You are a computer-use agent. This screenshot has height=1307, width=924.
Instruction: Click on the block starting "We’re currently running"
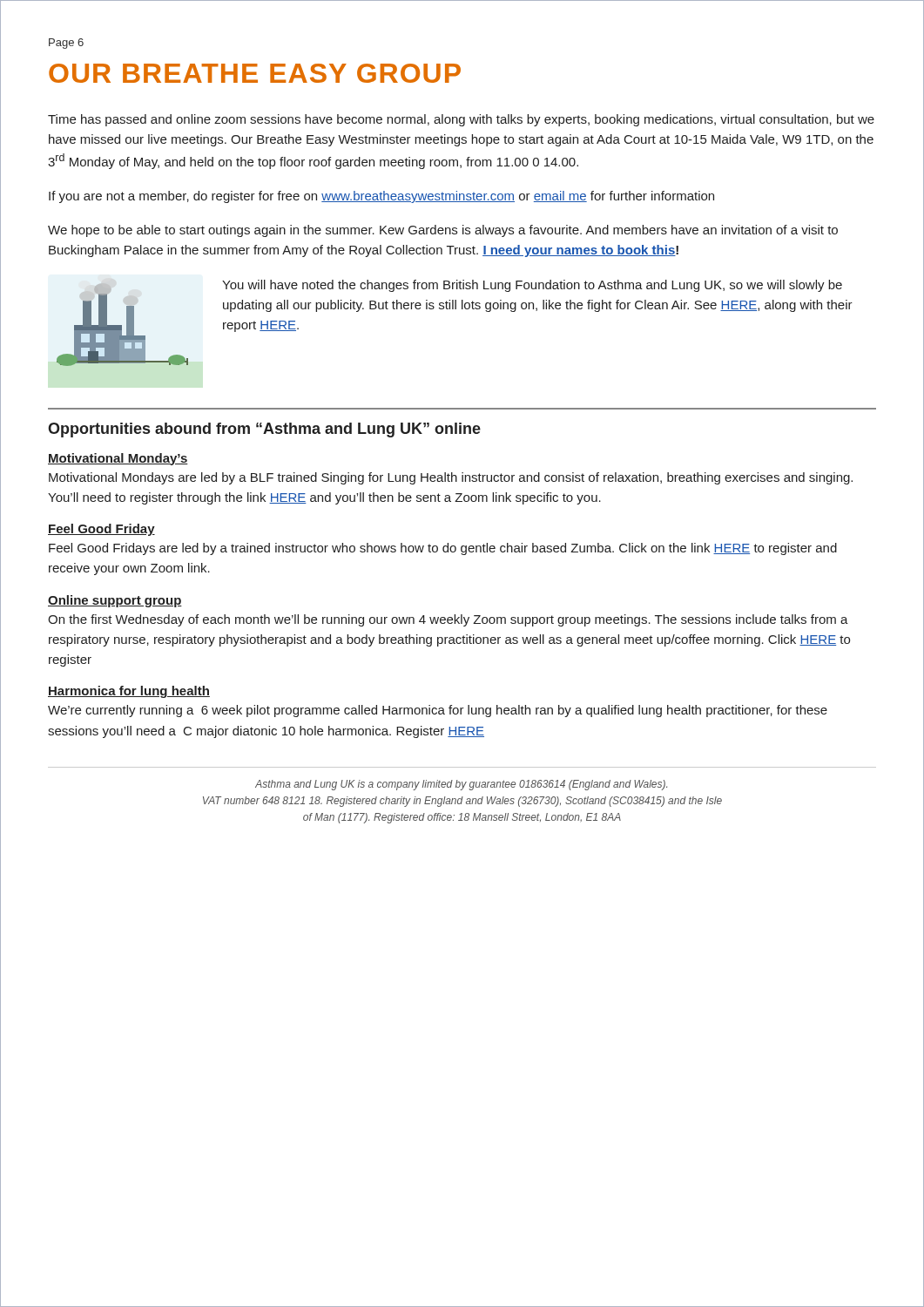pos(462,720)
